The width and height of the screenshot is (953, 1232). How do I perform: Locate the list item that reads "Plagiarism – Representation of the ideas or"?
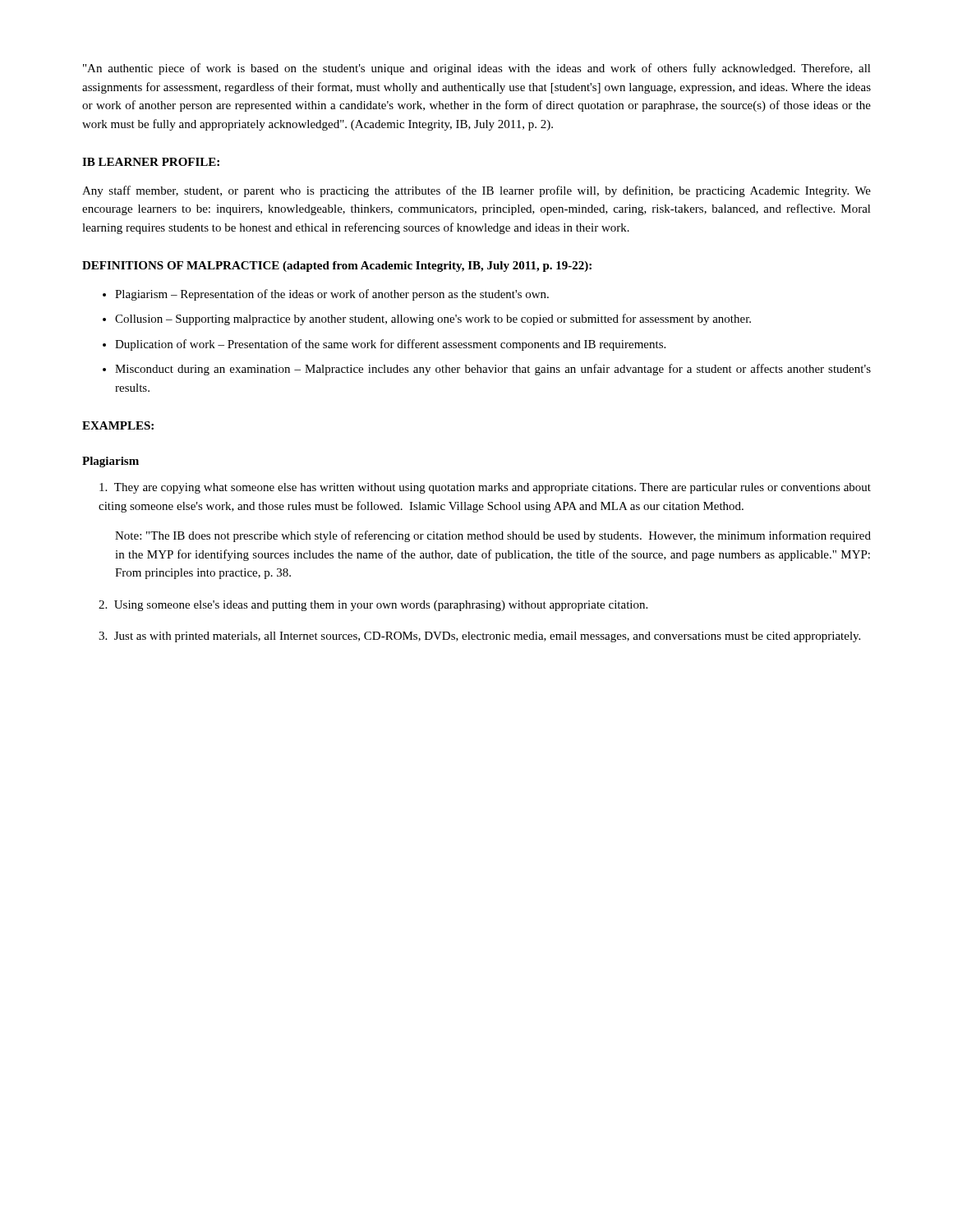tap(332, 294)
